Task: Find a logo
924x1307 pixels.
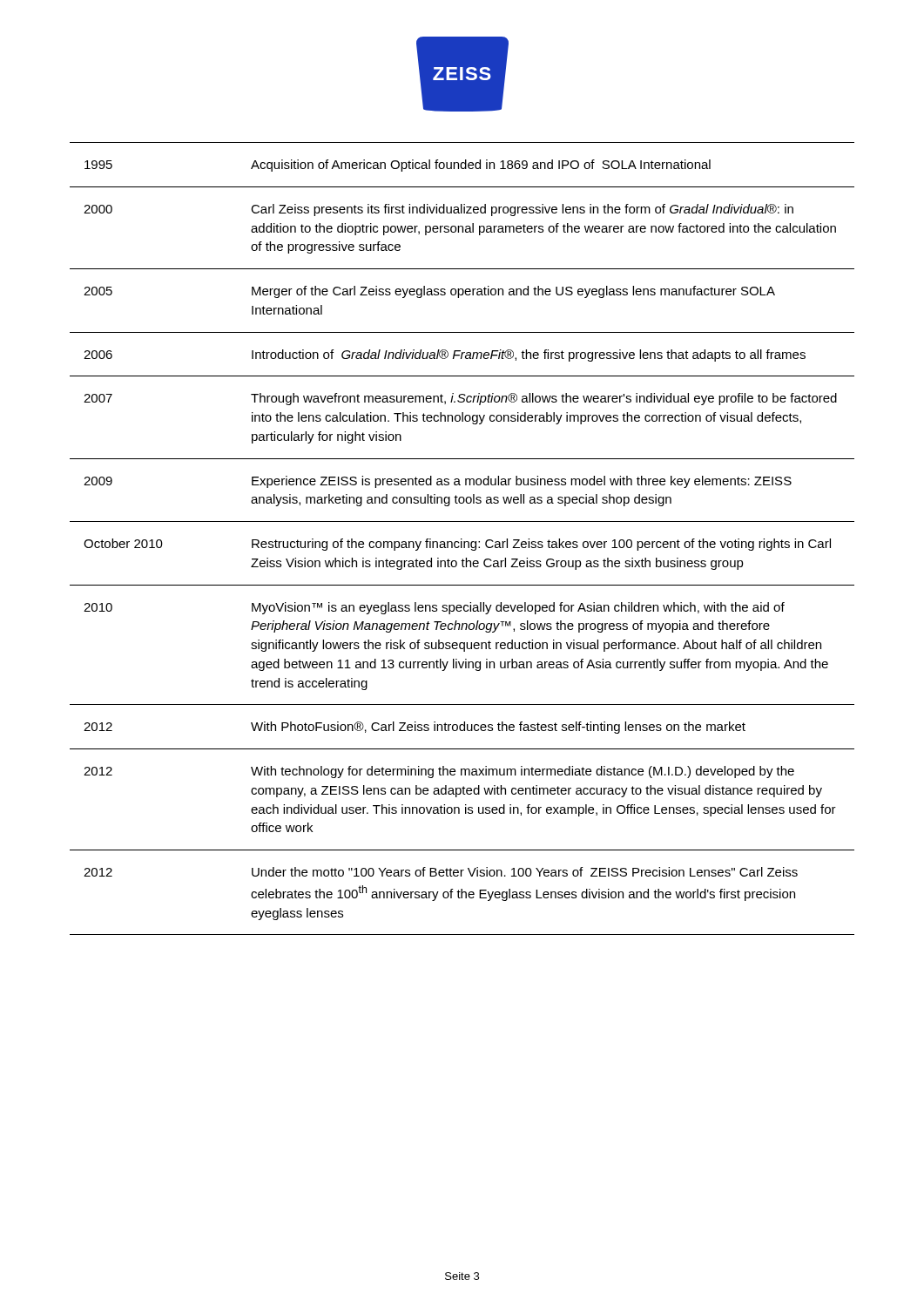Action: [462, 71]
